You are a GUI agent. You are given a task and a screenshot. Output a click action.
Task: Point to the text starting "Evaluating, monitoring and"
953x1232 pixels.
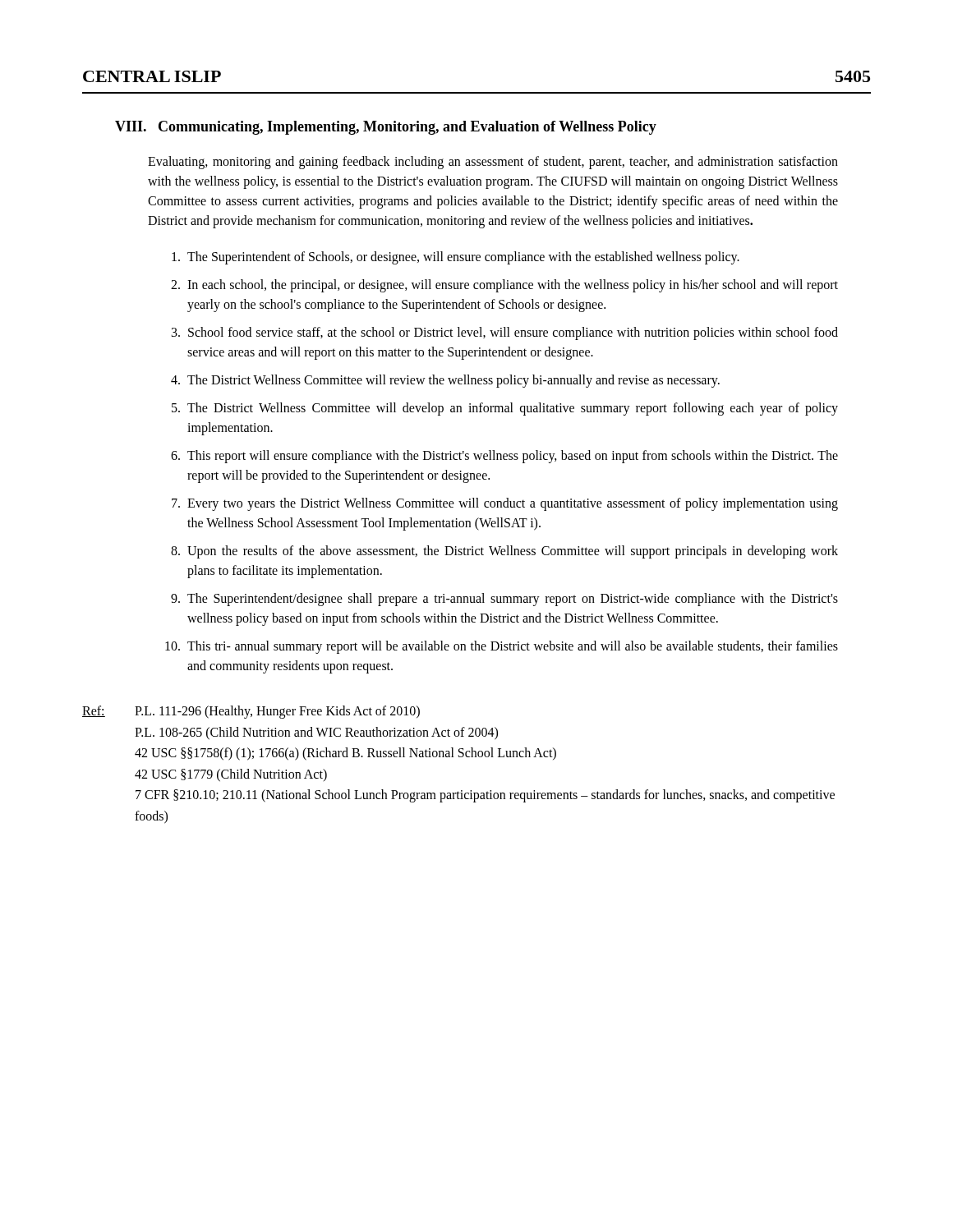(493, 191)
